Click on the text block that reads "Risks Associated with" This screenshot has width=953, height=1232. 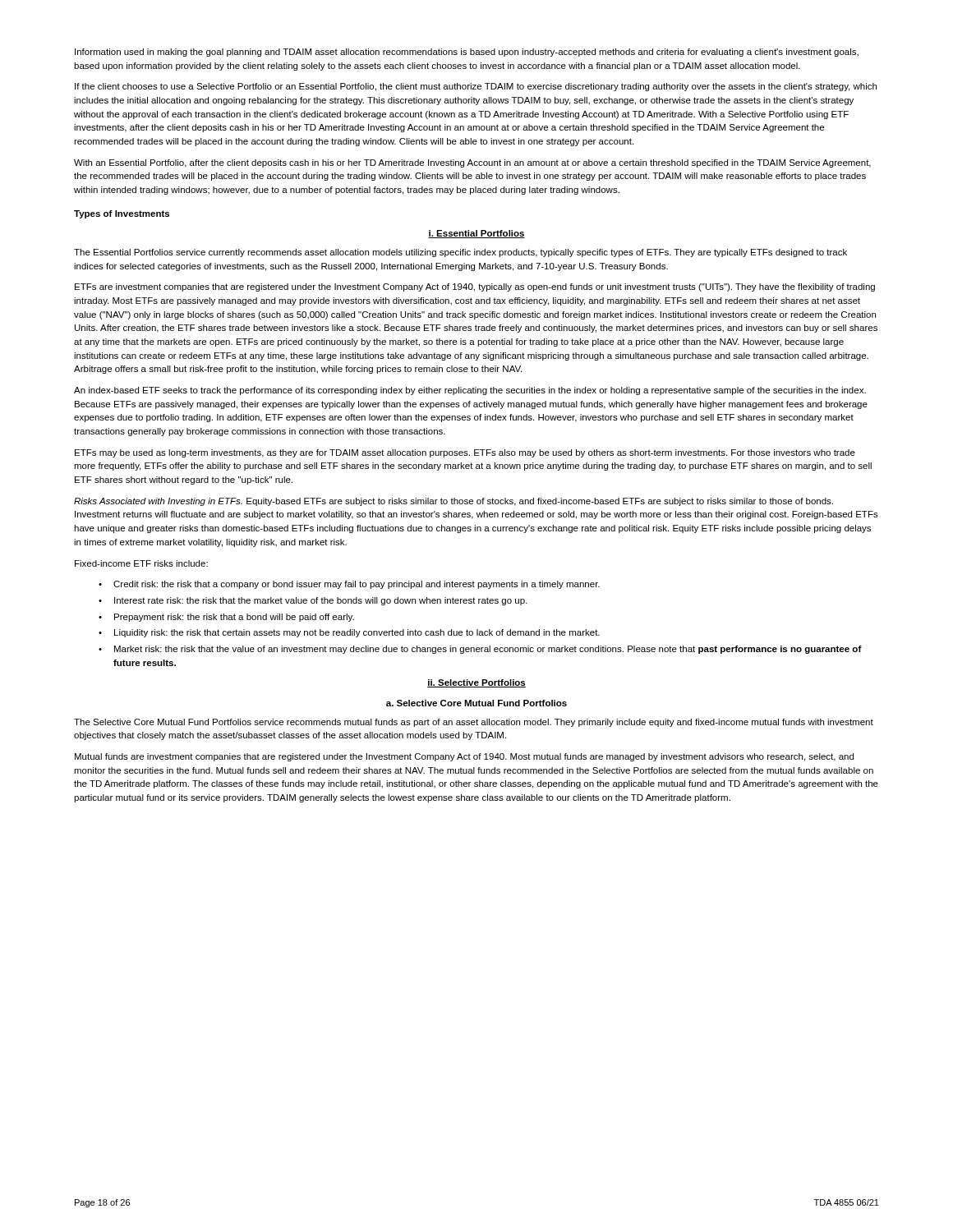[x=476, y=522]
